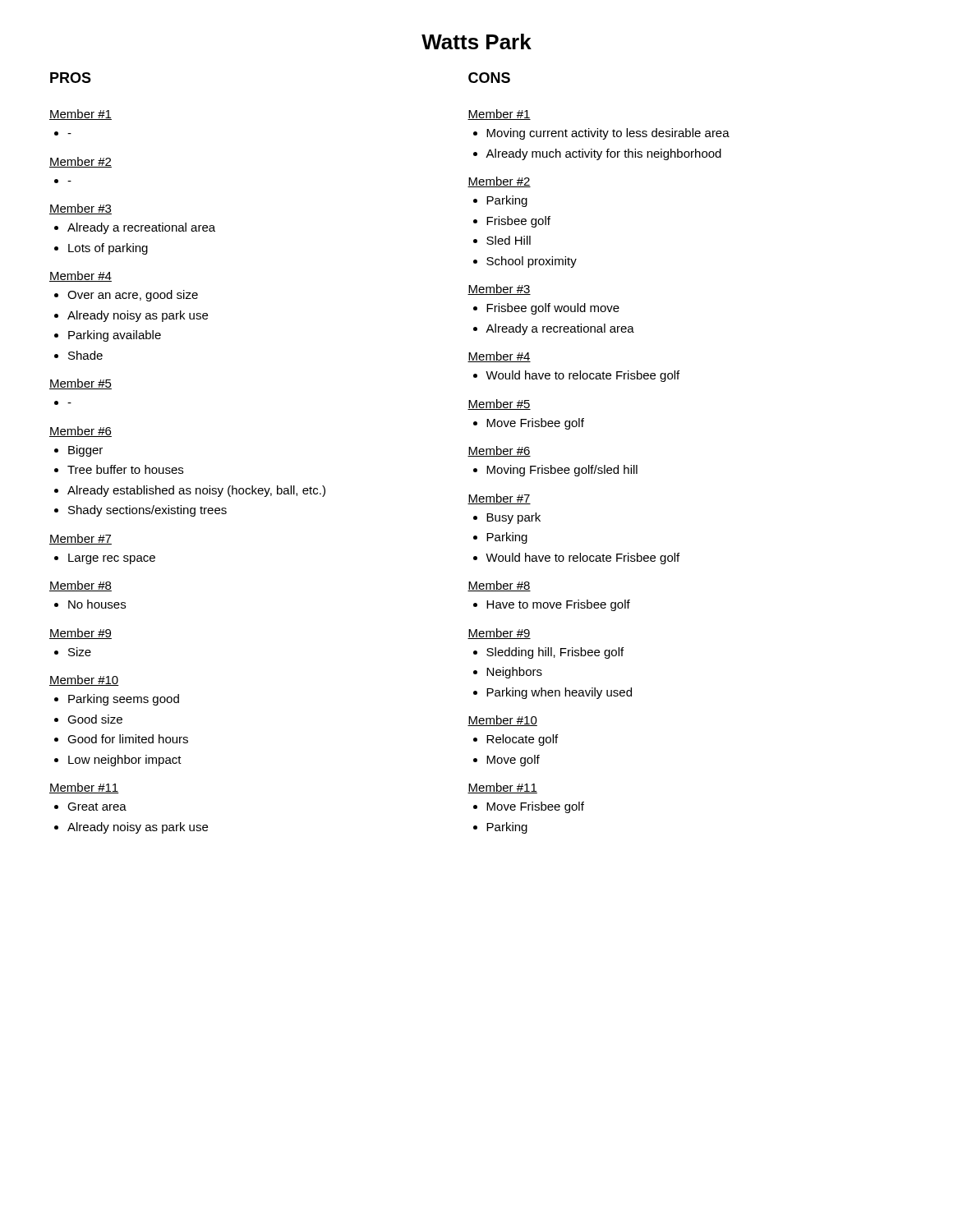
Task: Navigate to the passage starting "Sled Hill"
Action: click(x=509, y=240)
